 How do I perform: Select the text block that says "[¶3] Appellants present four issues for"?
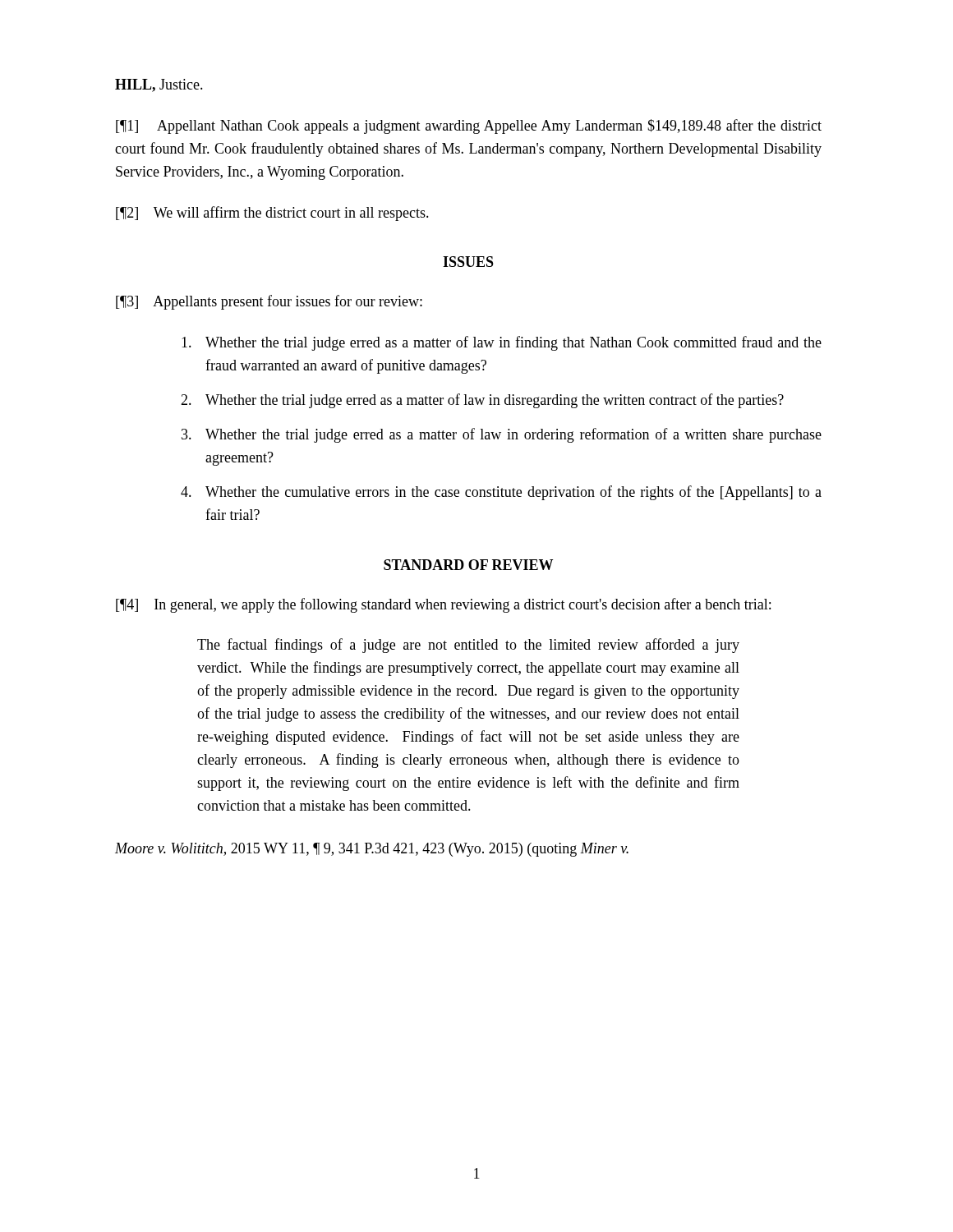(x=269, y=302)
